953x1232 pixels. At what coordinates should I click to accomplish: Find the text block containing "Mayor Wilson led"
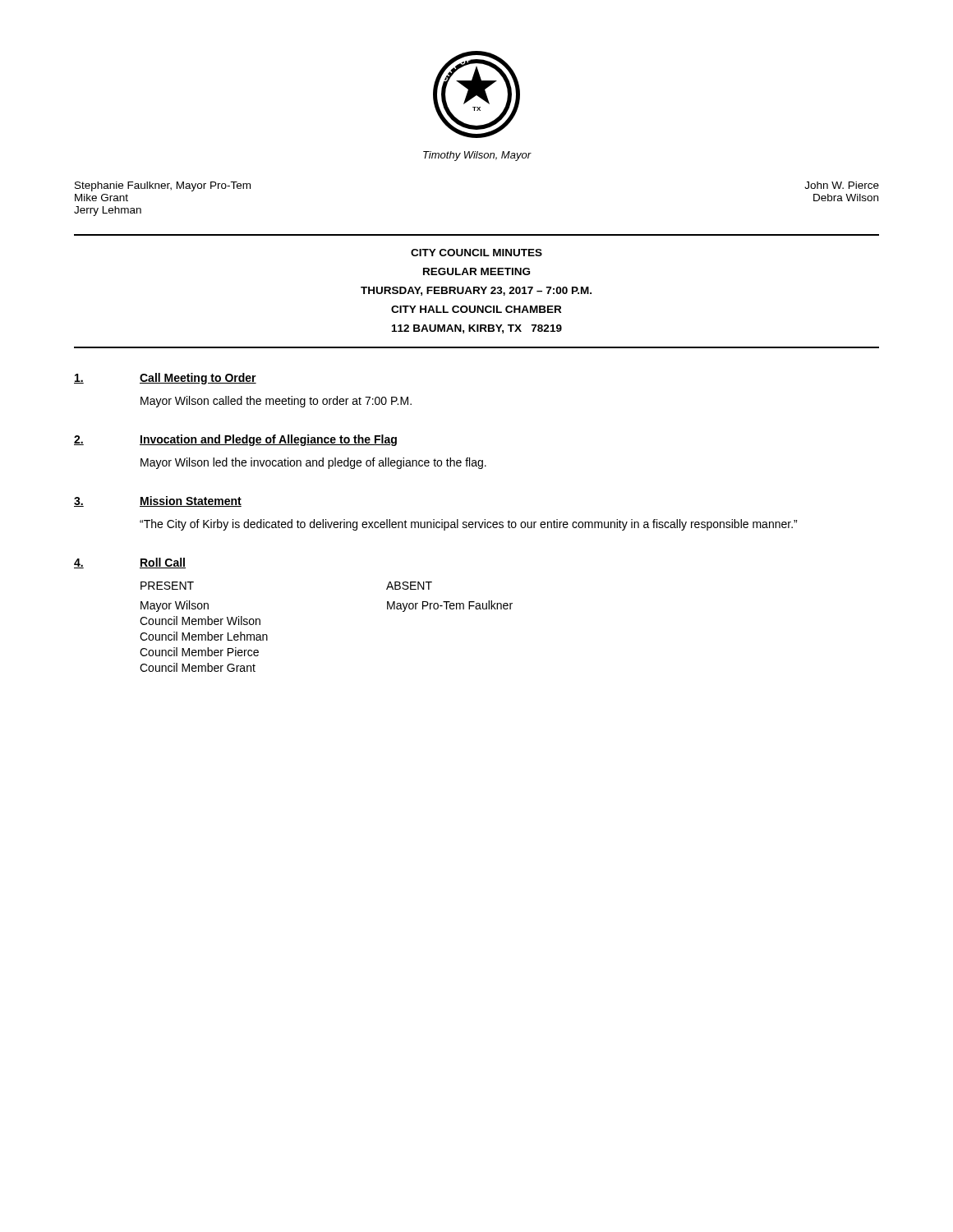[x=313, y=462]
